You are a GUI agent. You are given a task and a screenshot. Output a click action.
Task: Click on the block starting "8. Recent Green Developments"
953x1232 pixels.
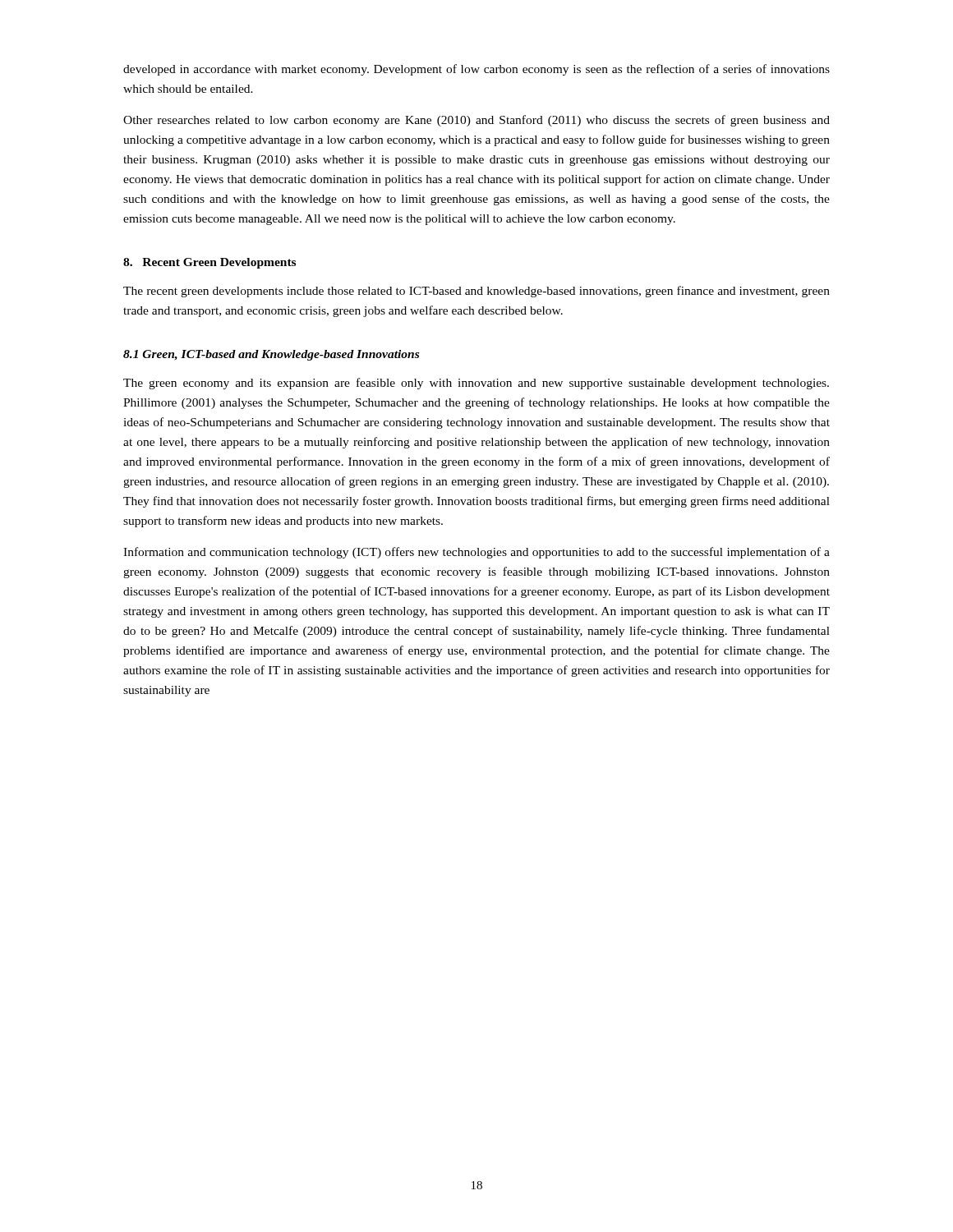210,262
